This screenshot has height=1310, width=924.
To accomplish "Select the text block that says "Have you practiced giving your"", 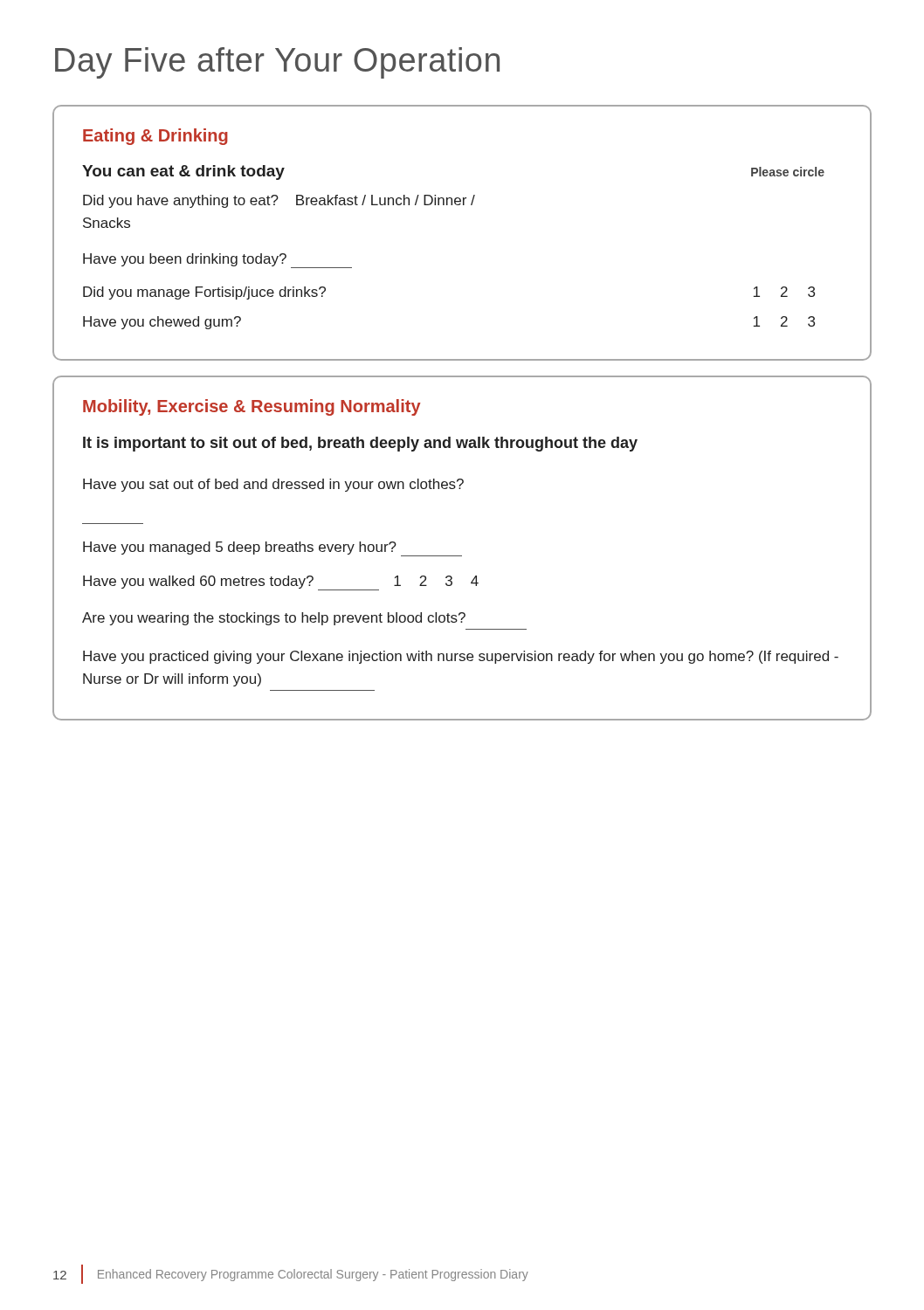I will click(460, 669).
